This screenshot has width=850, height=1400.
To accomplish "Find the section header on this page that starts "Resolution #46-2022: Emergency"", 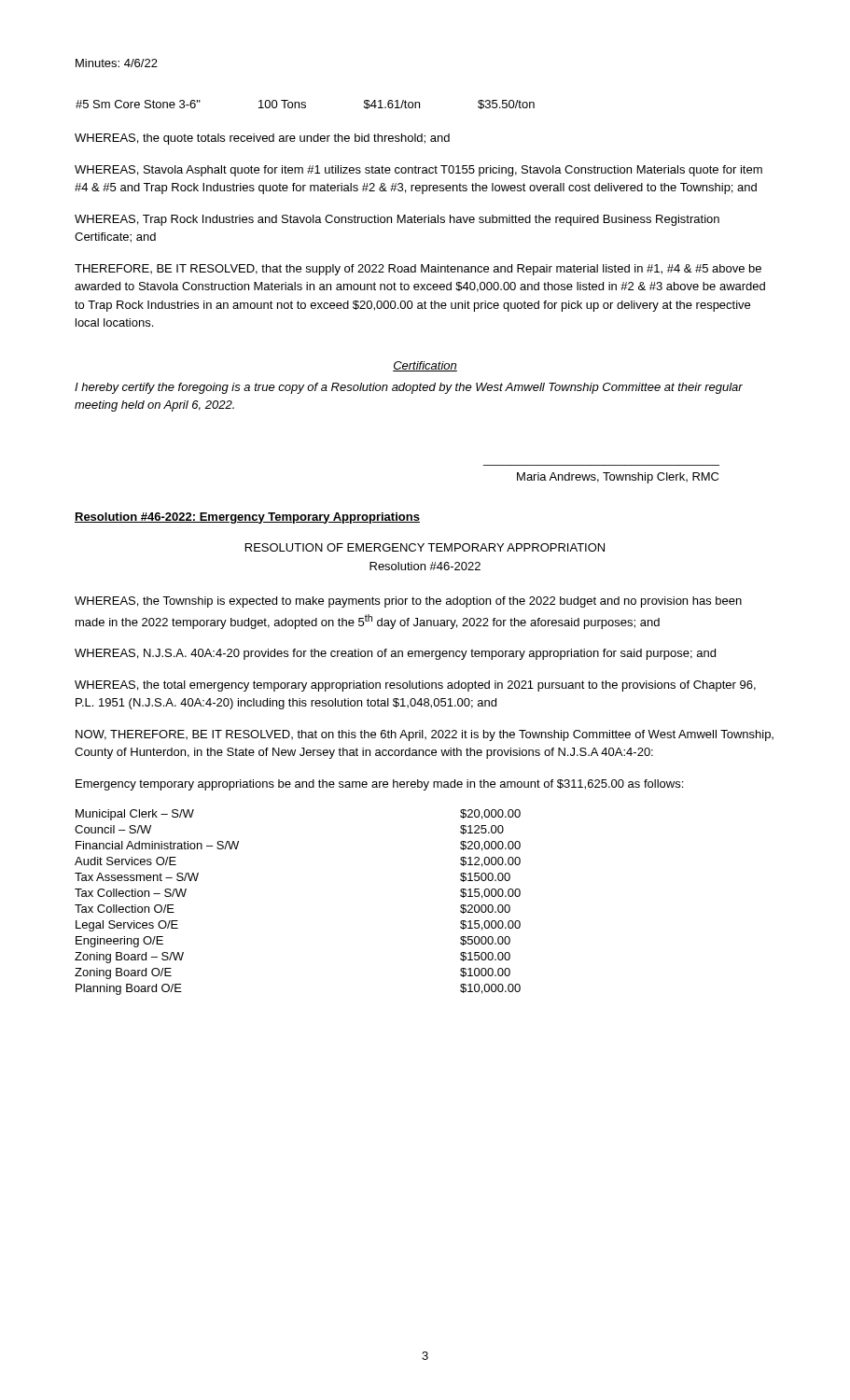I will tap(247, 516).
